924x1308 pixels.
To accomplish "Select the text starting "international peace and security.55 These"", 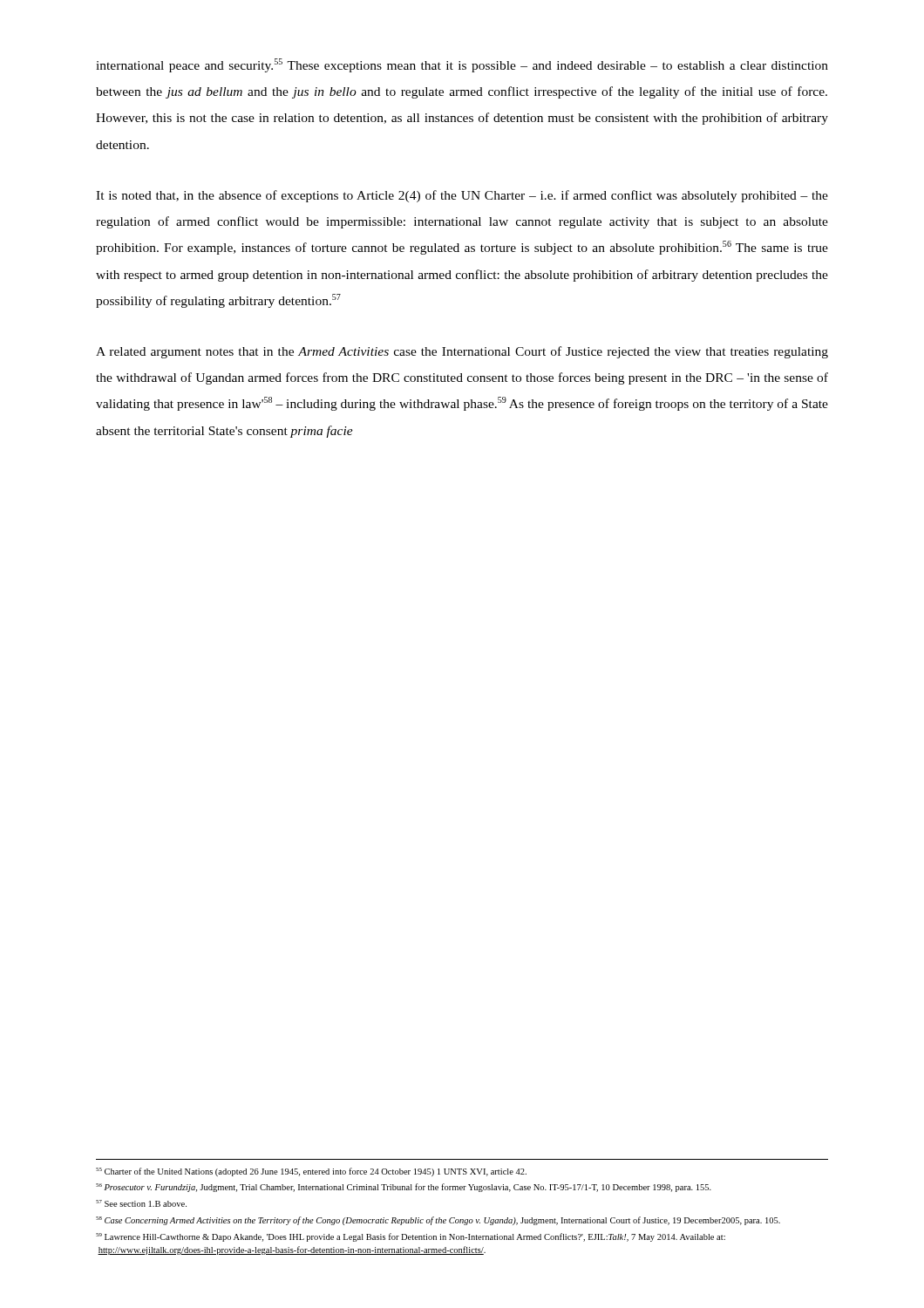I will pos(462,104).
